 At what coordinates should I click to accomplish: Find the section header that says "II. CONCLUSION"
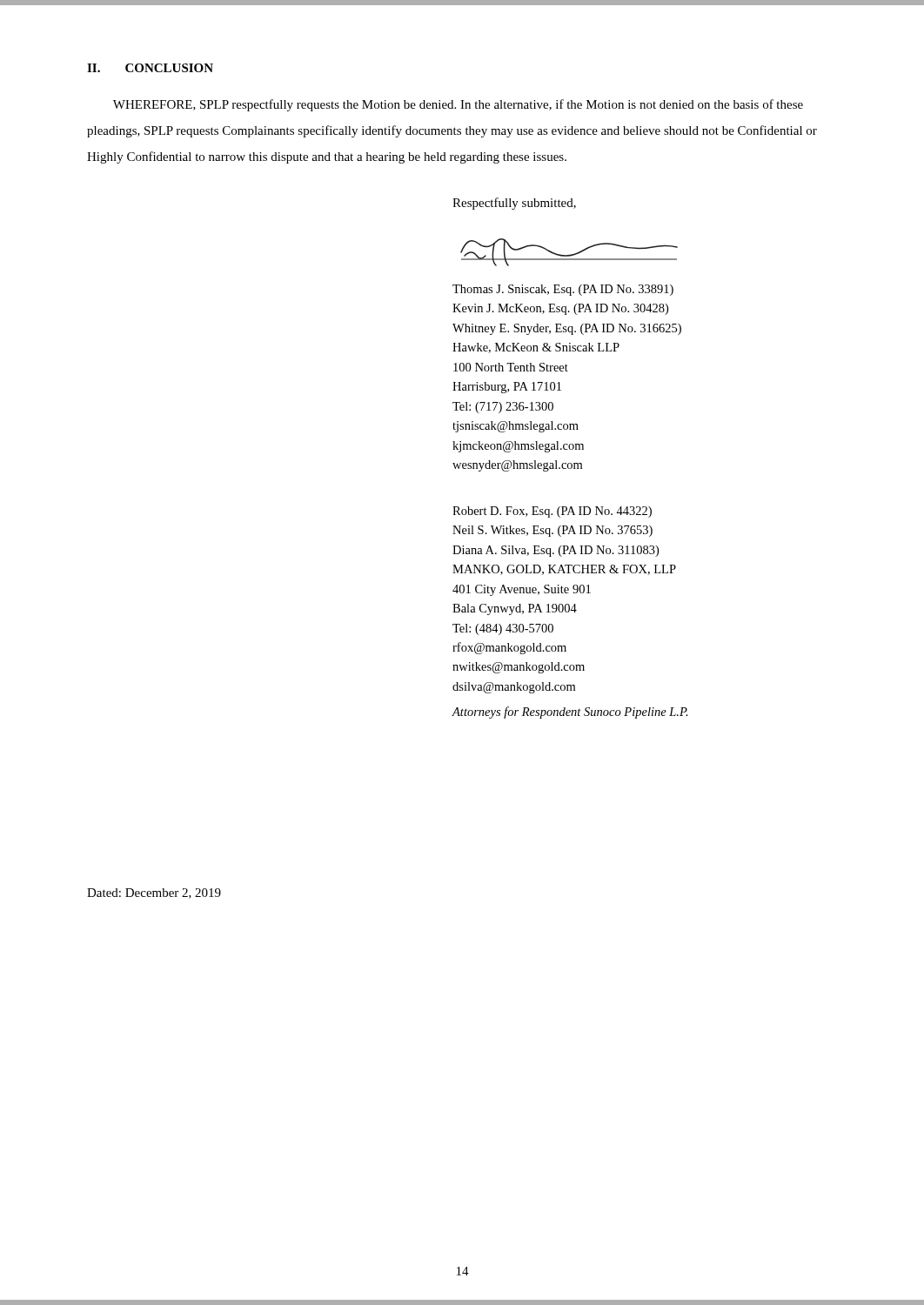click(x=150, y=68)
